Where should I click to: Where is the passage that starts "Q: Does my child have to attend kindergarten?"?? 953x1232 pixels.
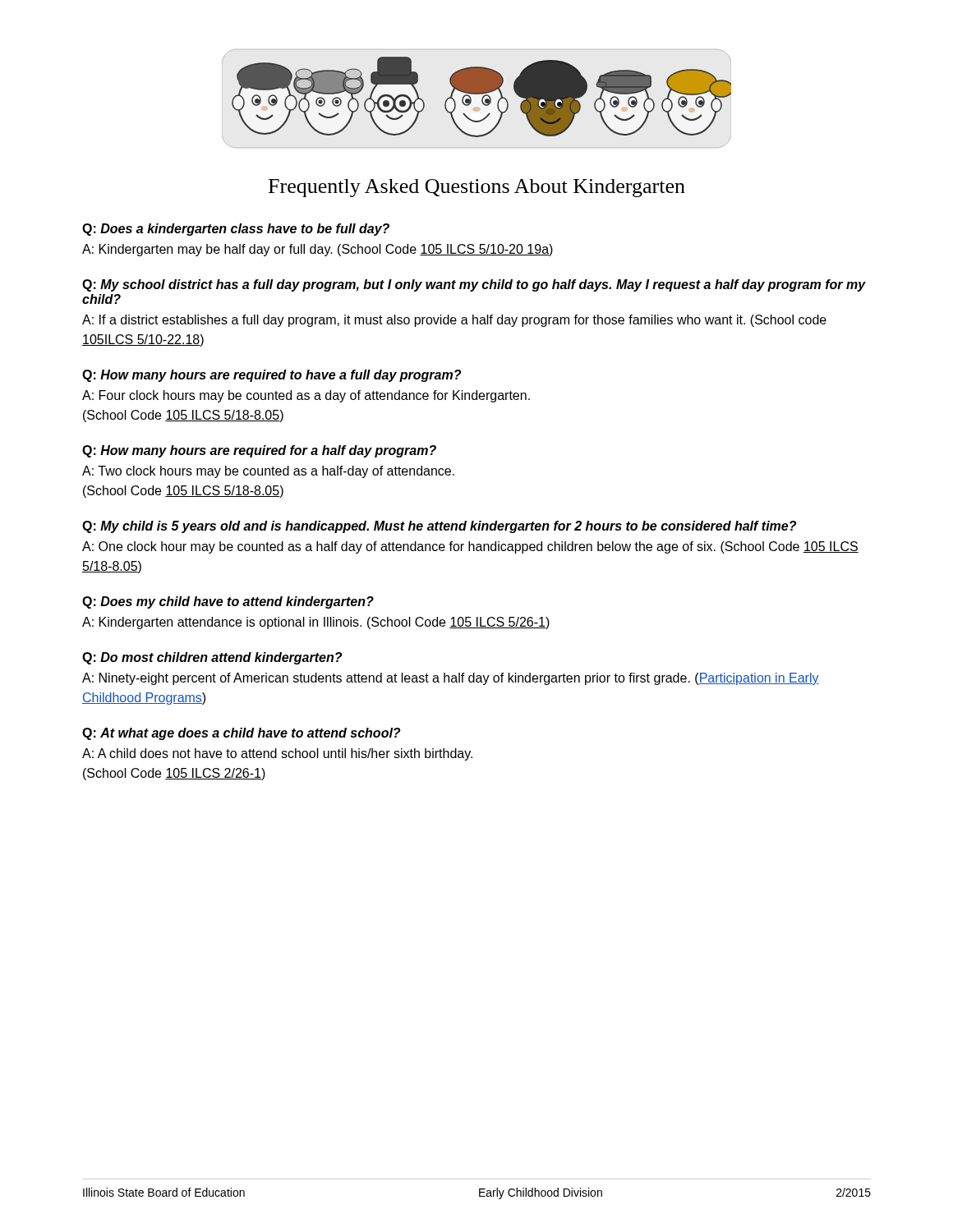476,614
